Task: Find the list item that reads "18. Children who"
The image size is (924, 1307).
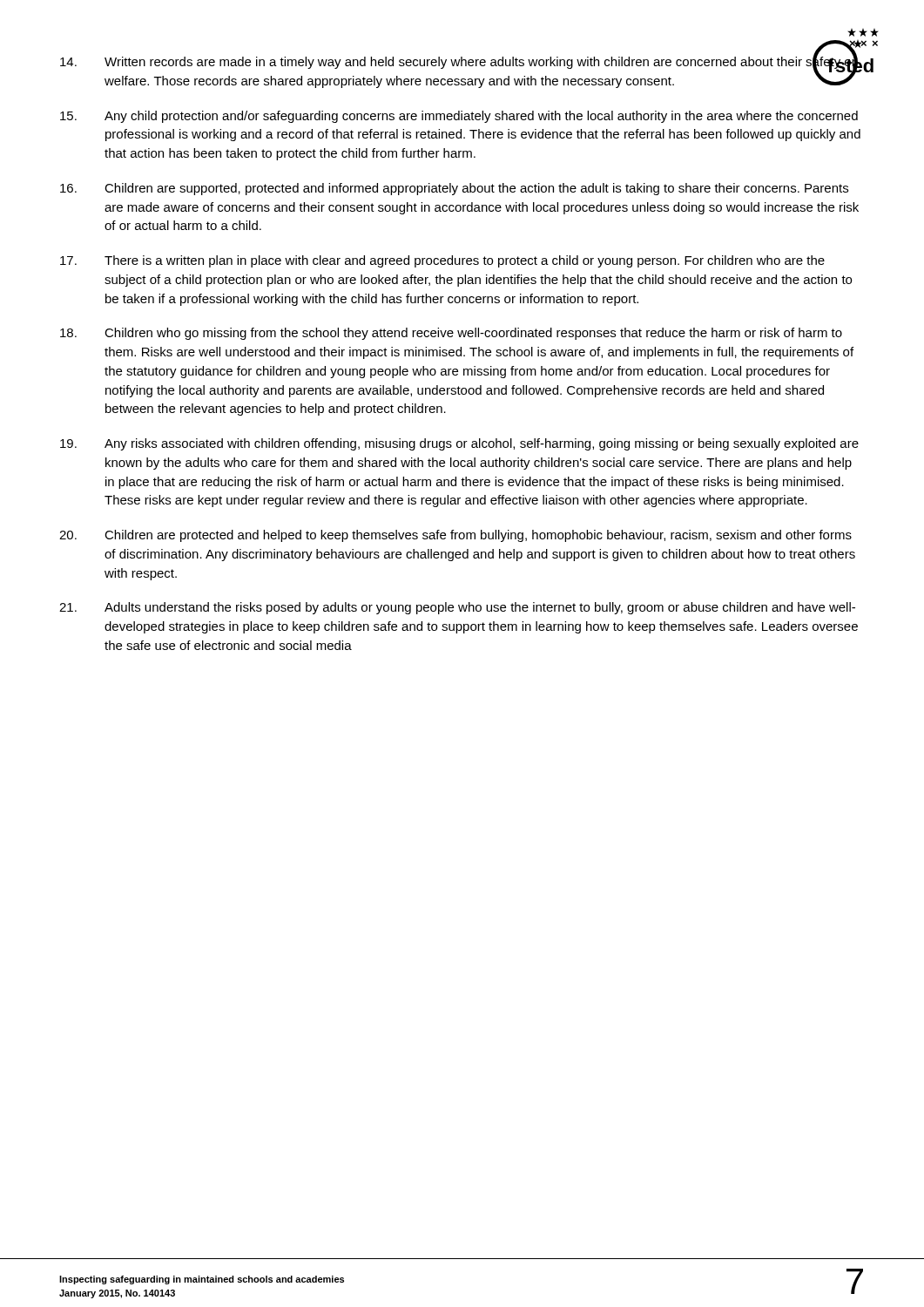Action: point(462,371)
